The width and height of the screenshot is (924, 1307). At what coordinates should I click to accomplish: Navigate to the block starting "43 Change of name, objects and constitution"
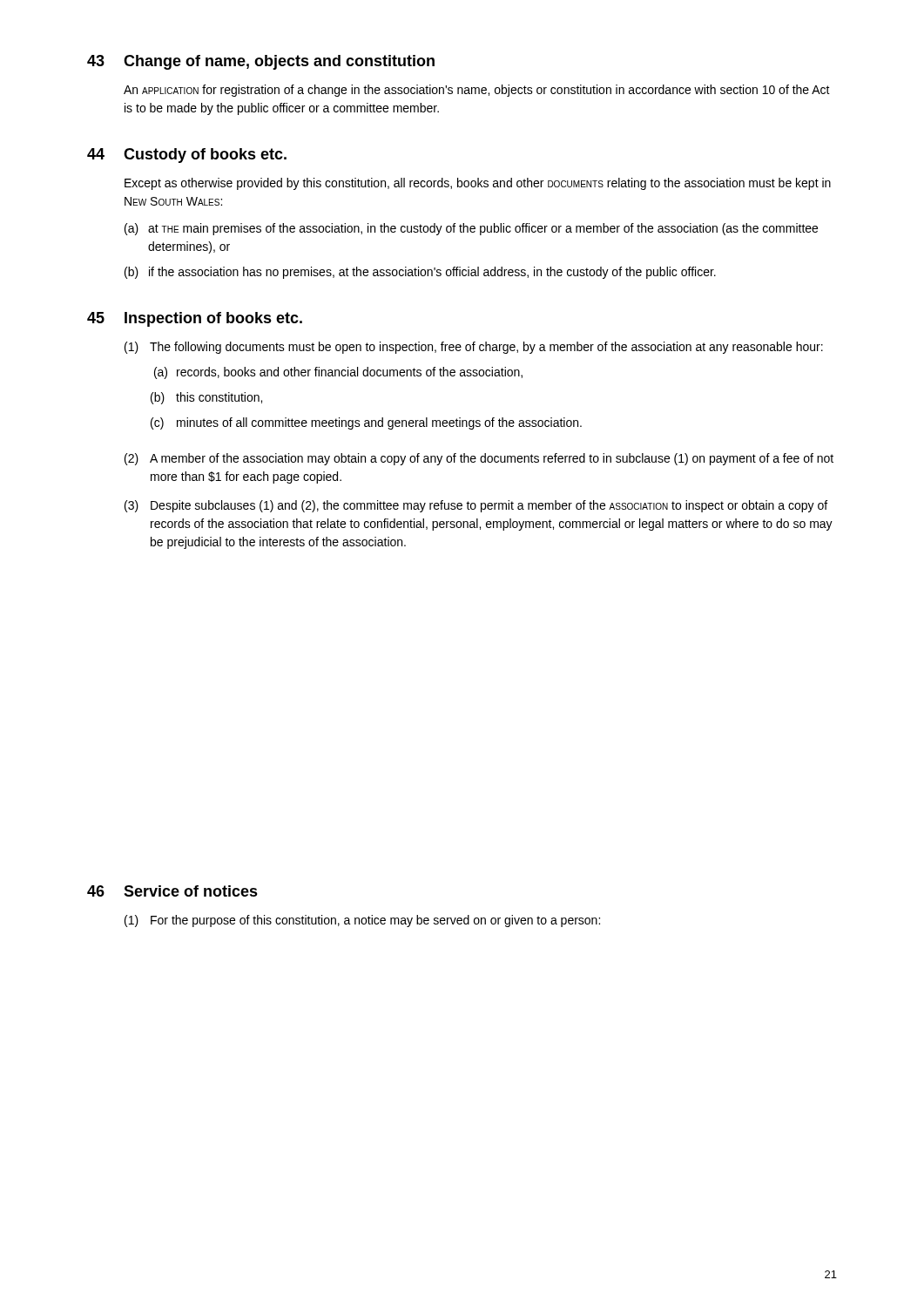pos(261,61)
